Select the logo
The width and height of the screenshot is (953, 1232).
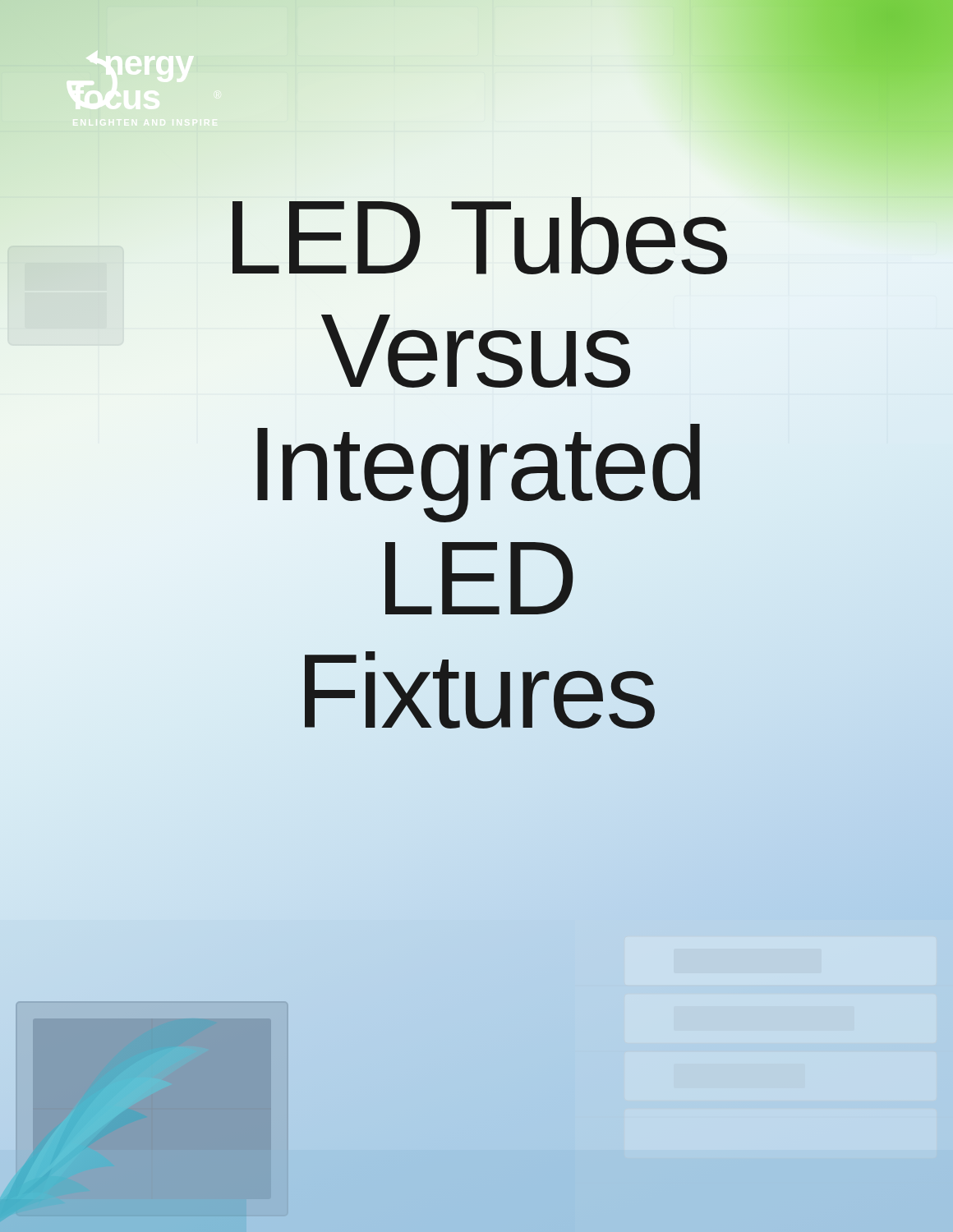click(163, 86)
